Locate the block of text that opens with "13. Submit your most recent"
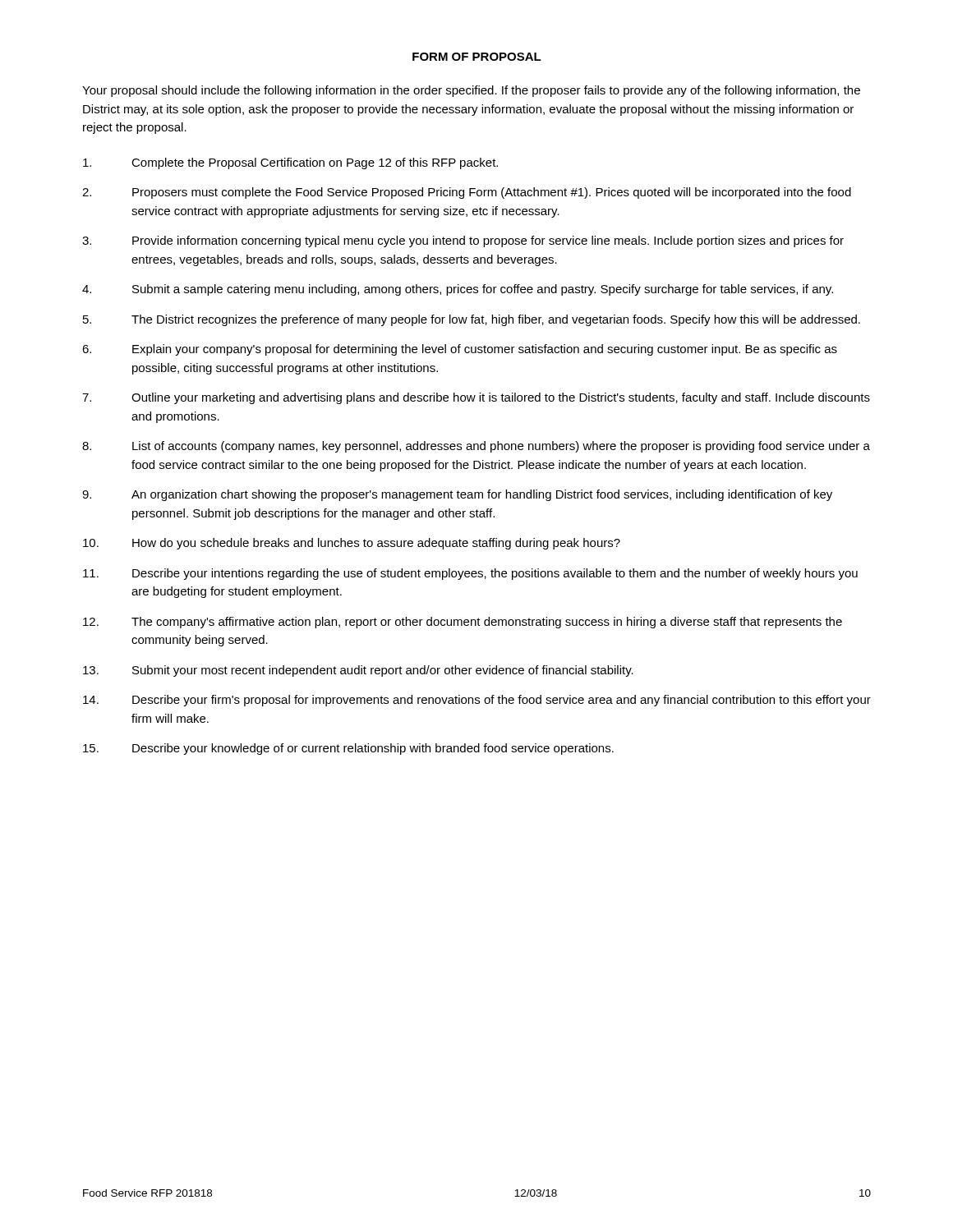Viewport: 953px width, 1232px height. point(476,670)
